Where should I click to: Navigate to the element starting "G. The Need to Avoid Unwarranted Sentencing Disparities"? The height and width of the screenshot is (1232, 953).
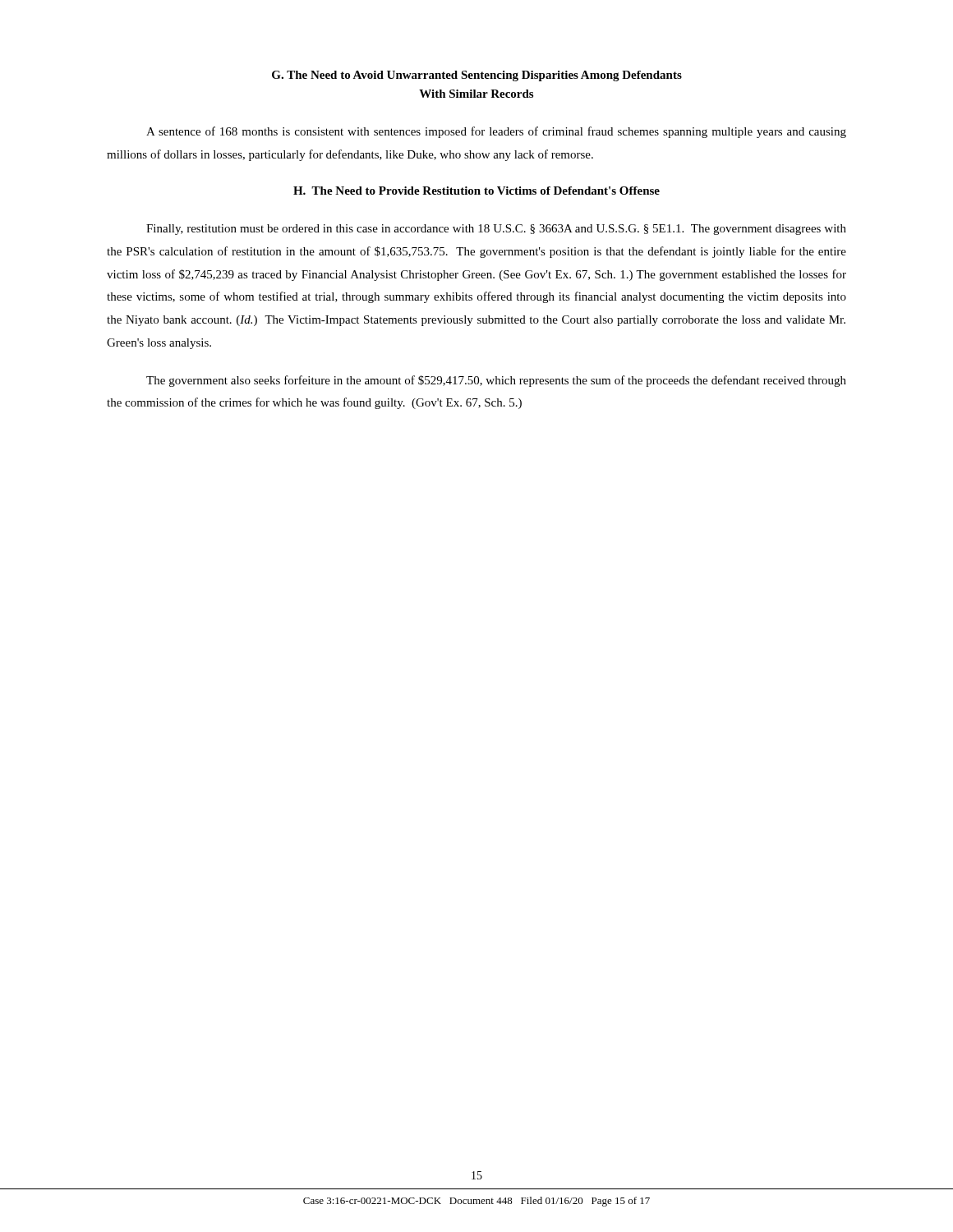476,84
